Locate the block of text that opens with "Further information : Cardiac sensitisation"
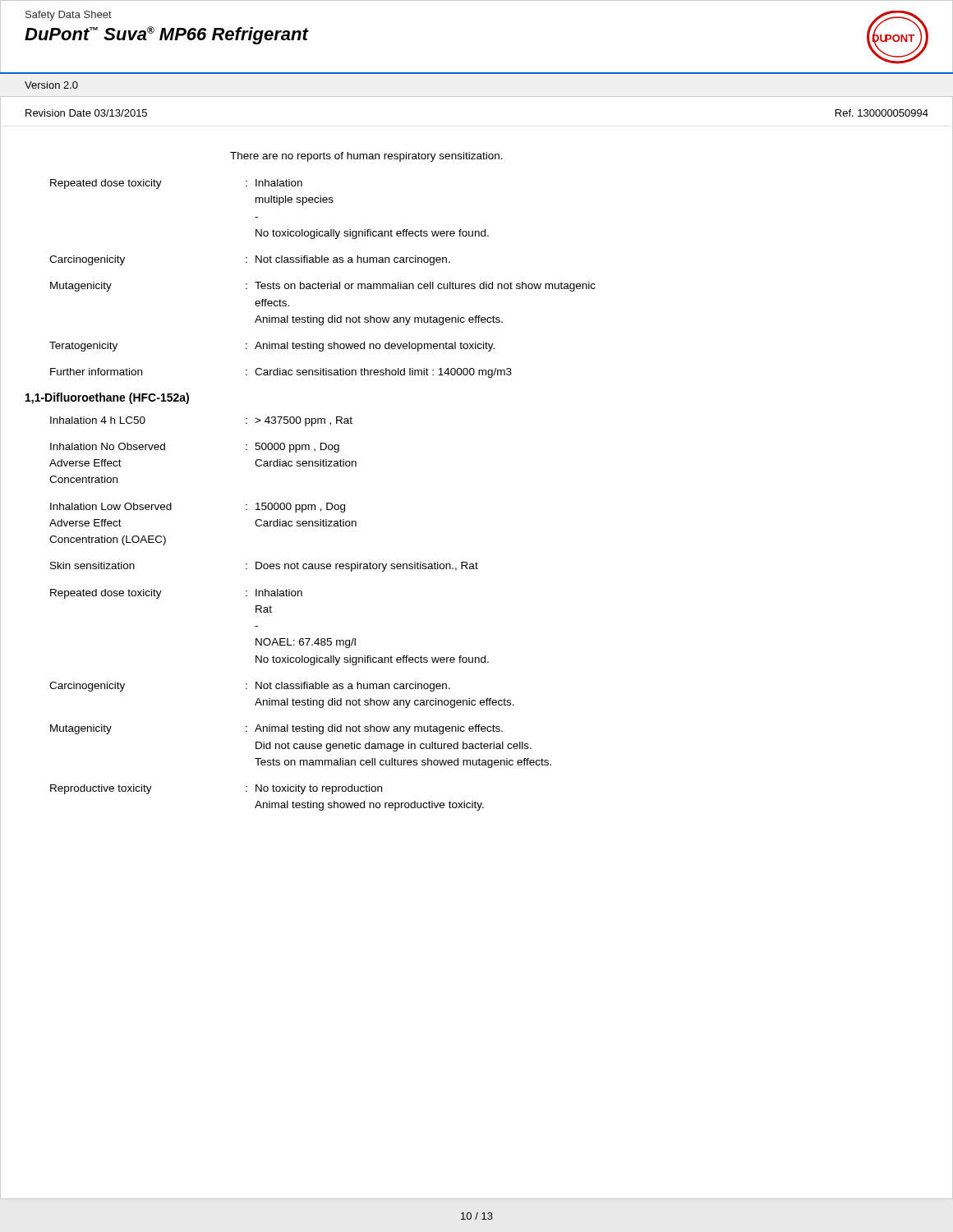The width and height of the screenshot is (953, 1232). [489, 372]
